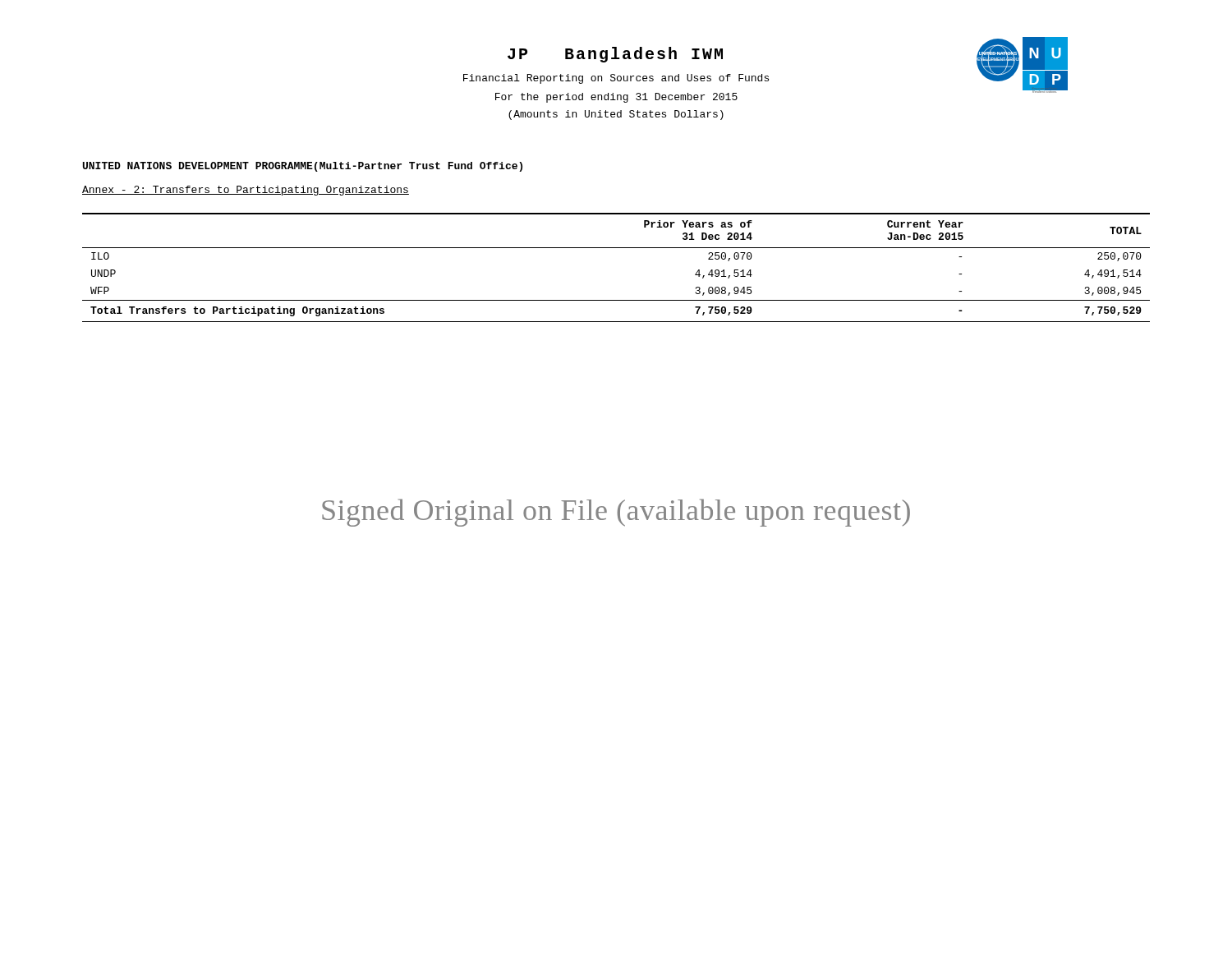Viewport: 1232px width, 953px height.
Task: Point to the passage starting "JP Bangladesh IWM"
Action: pos(616,55)
